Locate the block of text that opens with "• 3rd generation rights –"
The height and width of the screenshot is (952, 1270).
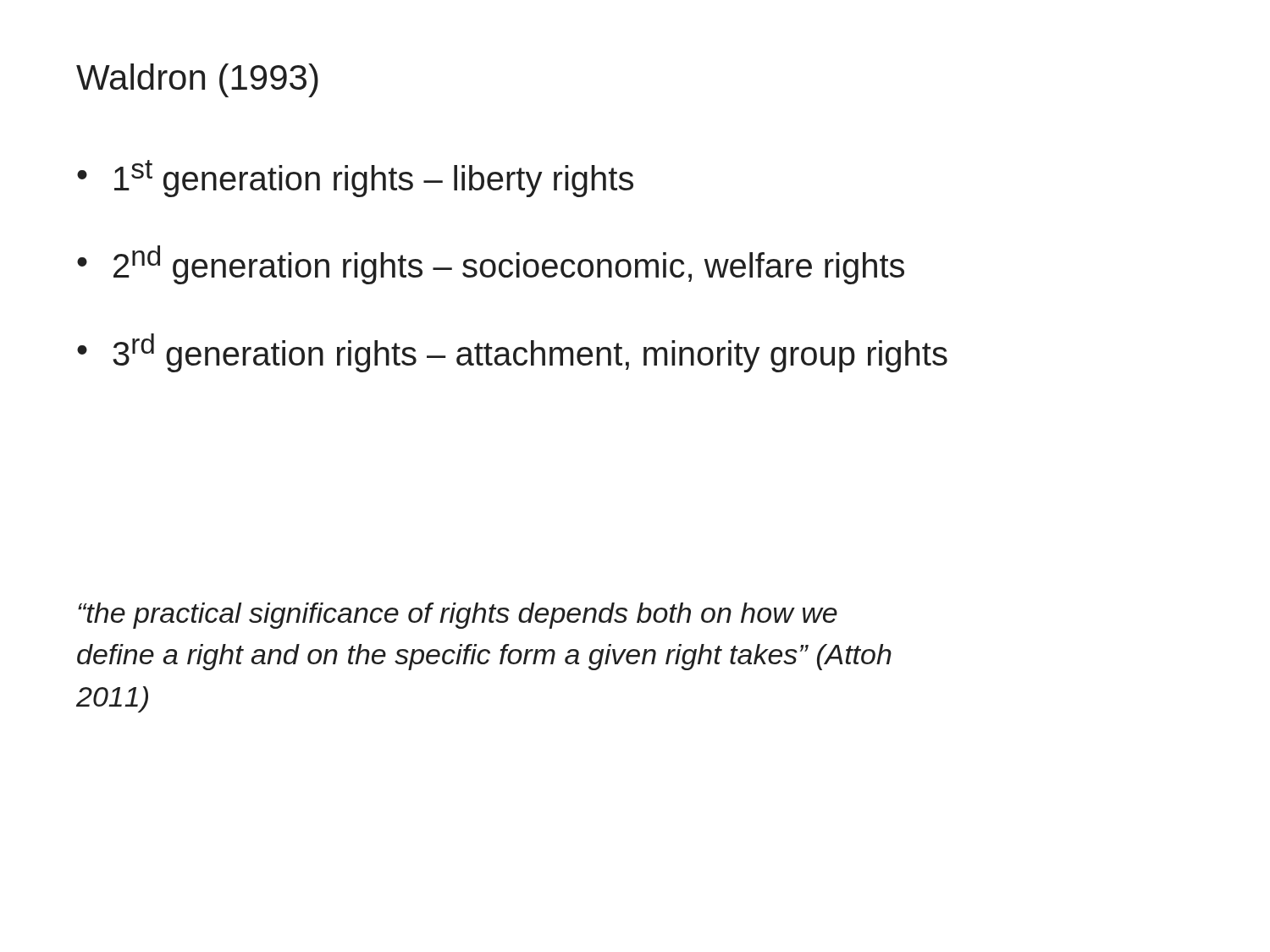512,351
